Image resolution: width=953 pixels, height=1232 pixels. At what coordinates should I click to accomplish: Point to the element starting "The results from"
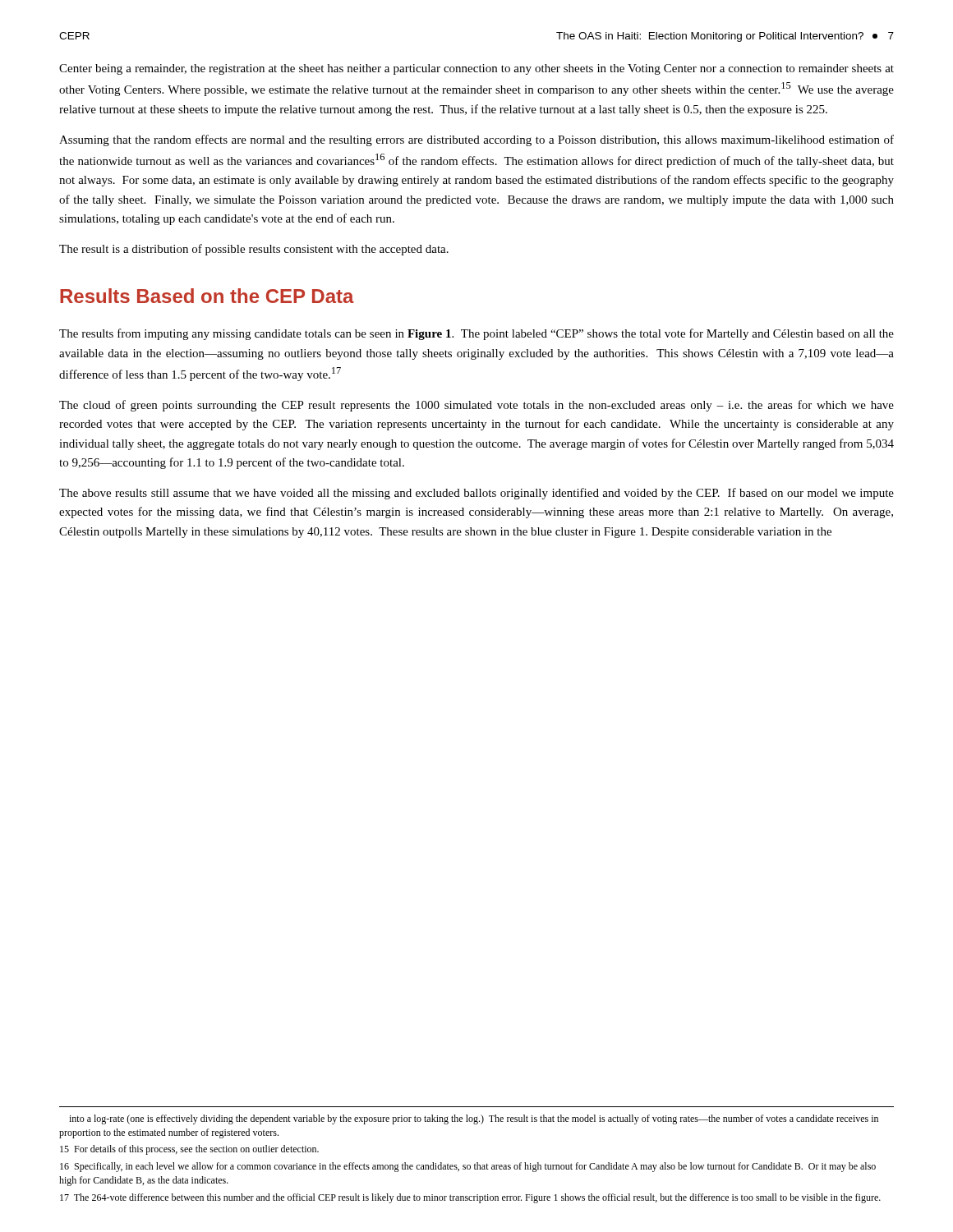(476, 354)
